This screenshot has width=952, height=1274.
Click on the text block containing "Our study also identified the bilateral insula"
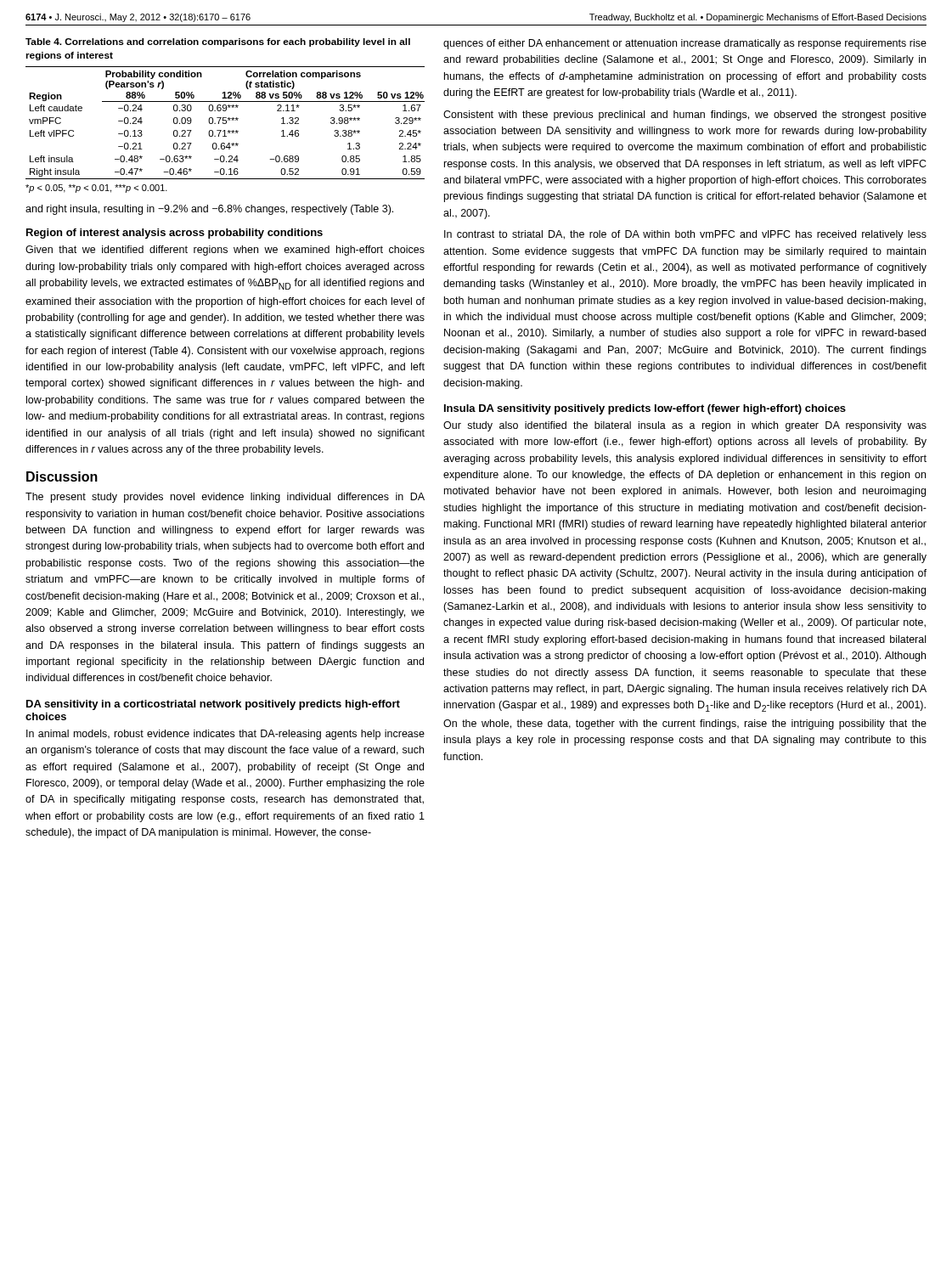[x=685, y=591]
